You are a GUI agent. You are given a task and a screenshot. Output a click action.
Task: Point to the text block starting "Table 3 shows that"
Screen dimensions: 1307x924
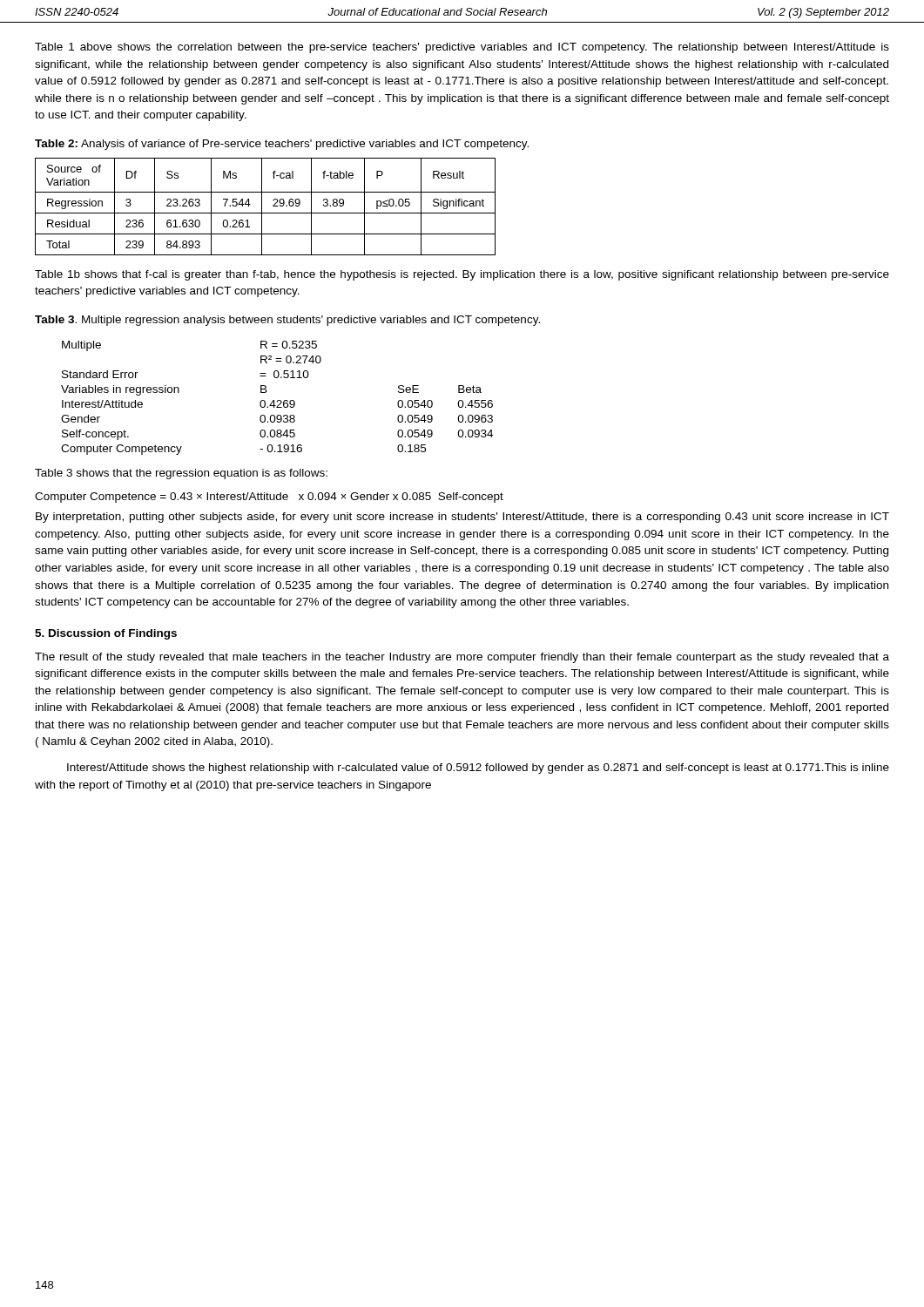point(181,474)
